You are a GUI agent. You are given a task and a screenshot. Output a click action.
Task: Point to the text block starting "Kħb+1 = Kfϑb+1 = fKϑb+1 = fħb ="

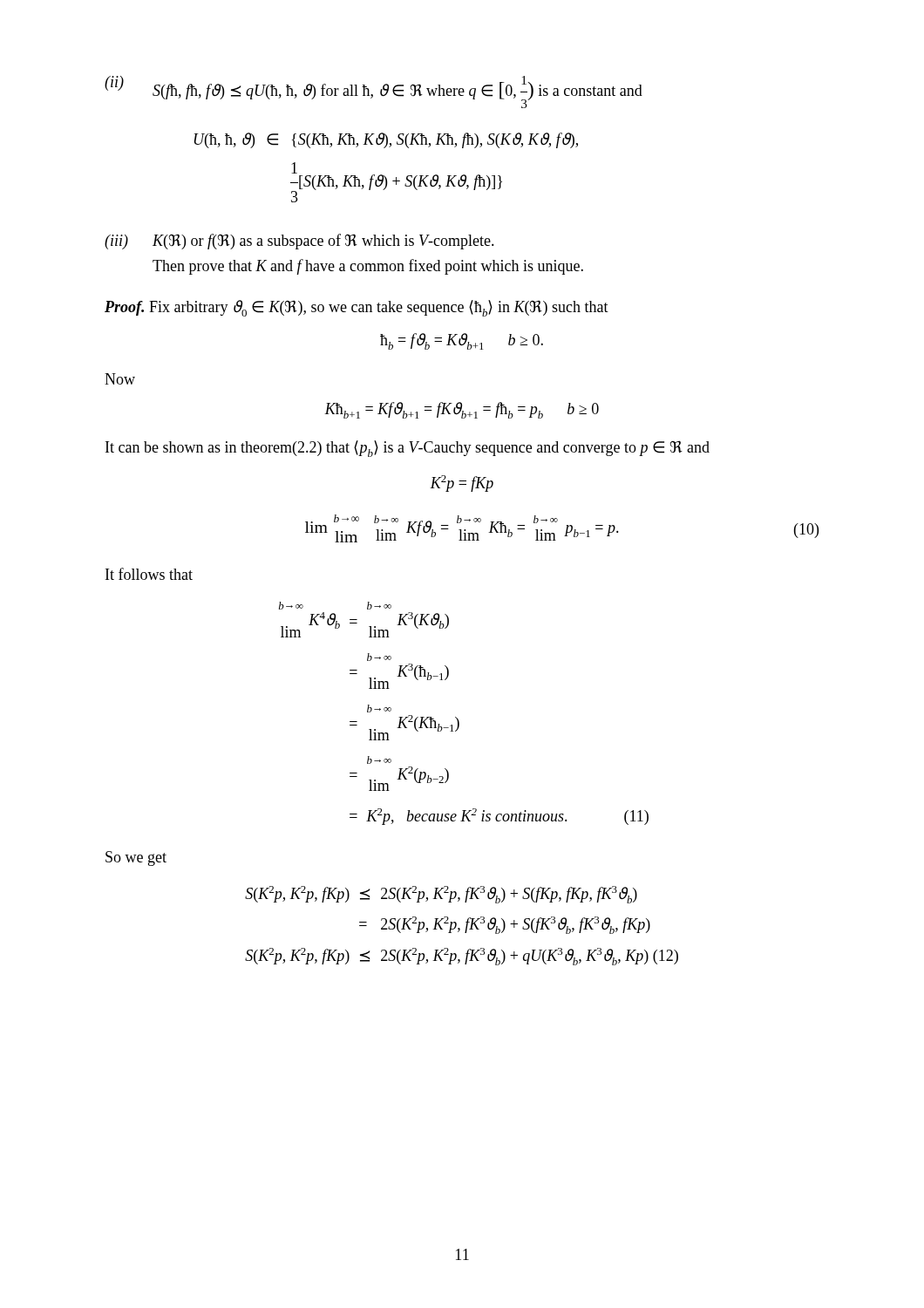coord(462,410)
